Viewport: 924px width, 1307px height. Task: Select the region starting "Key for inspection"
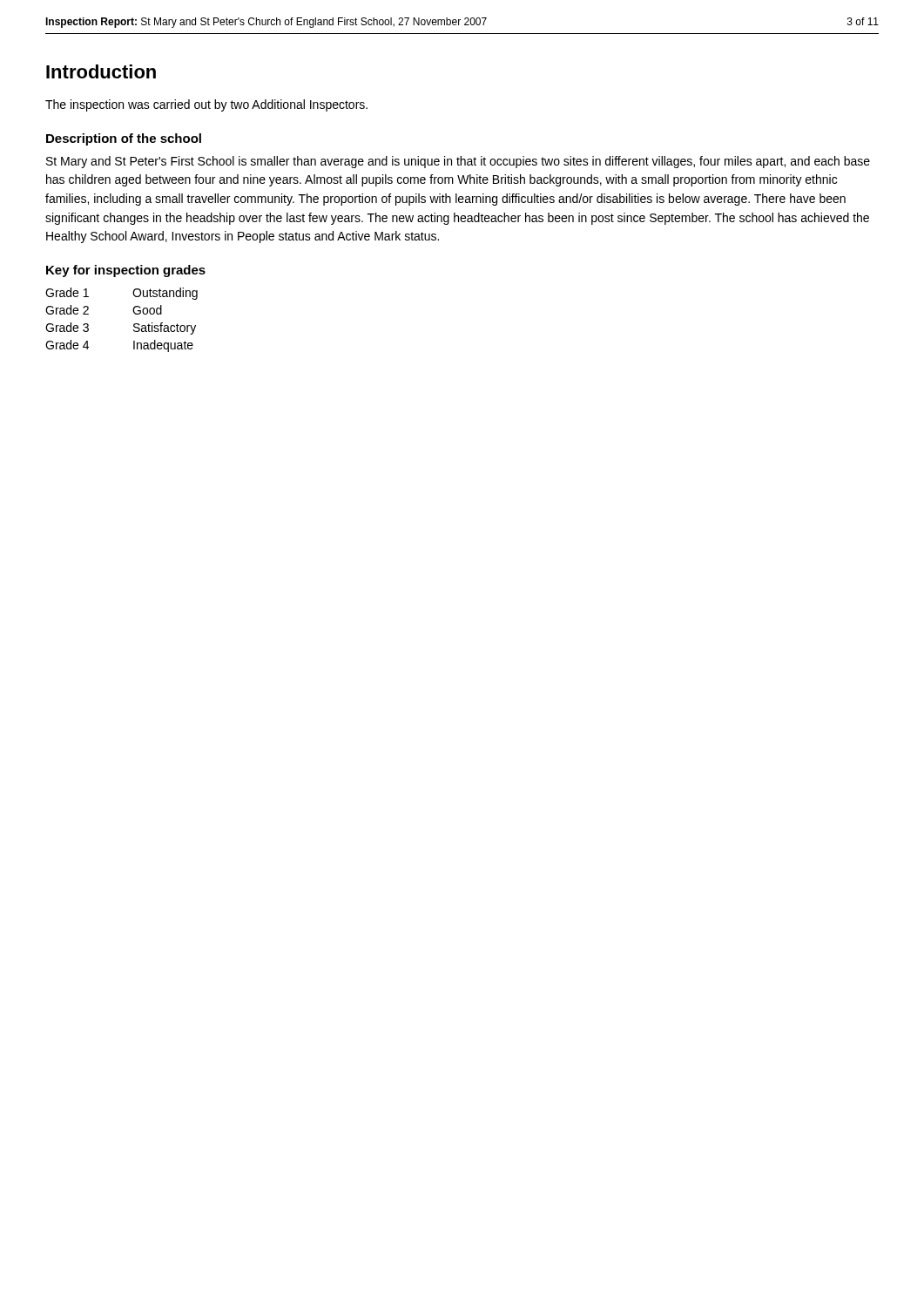[125, 270]
